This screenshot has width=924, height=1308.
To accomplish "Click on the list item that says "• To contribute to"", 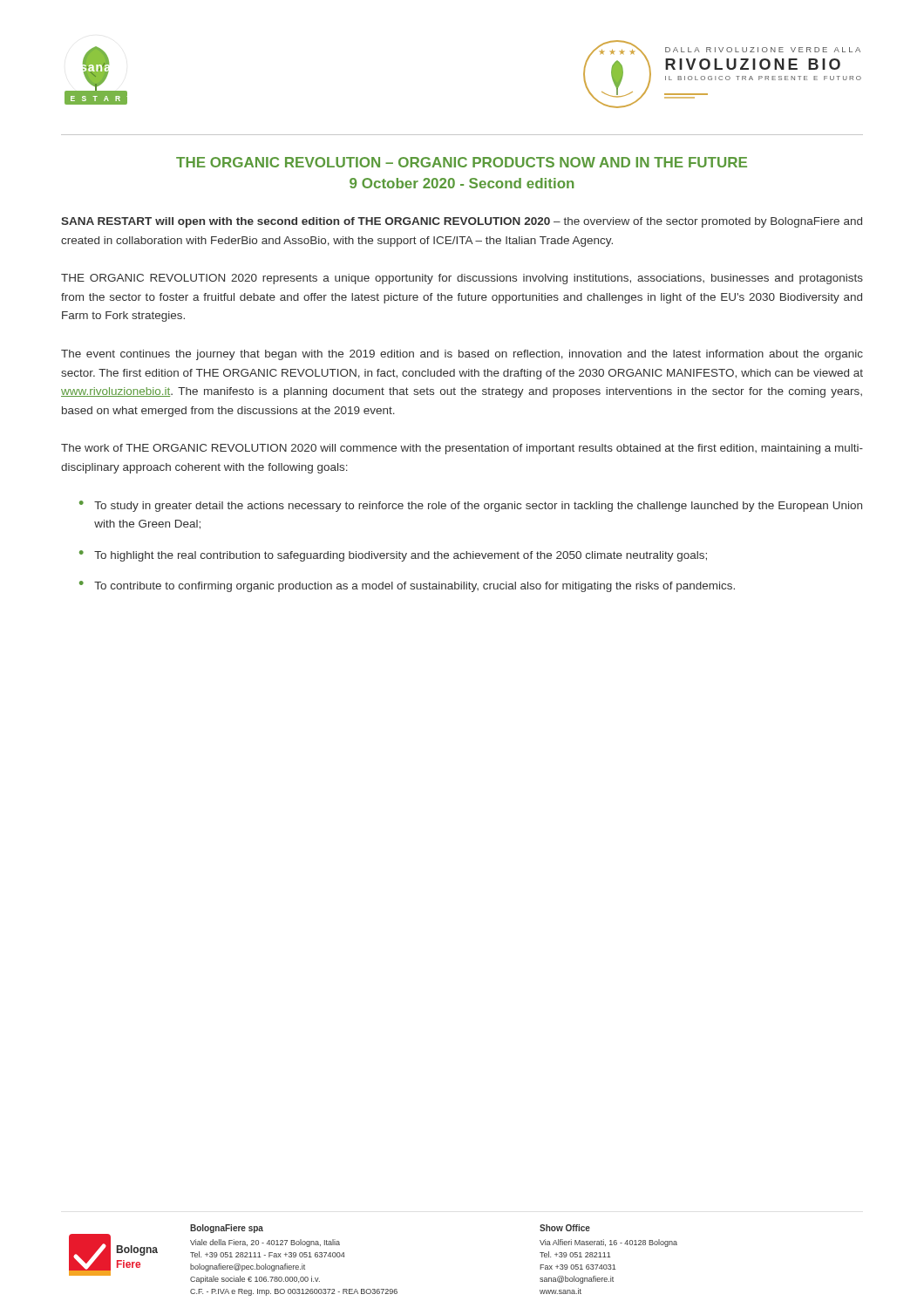I will [471, 586].
